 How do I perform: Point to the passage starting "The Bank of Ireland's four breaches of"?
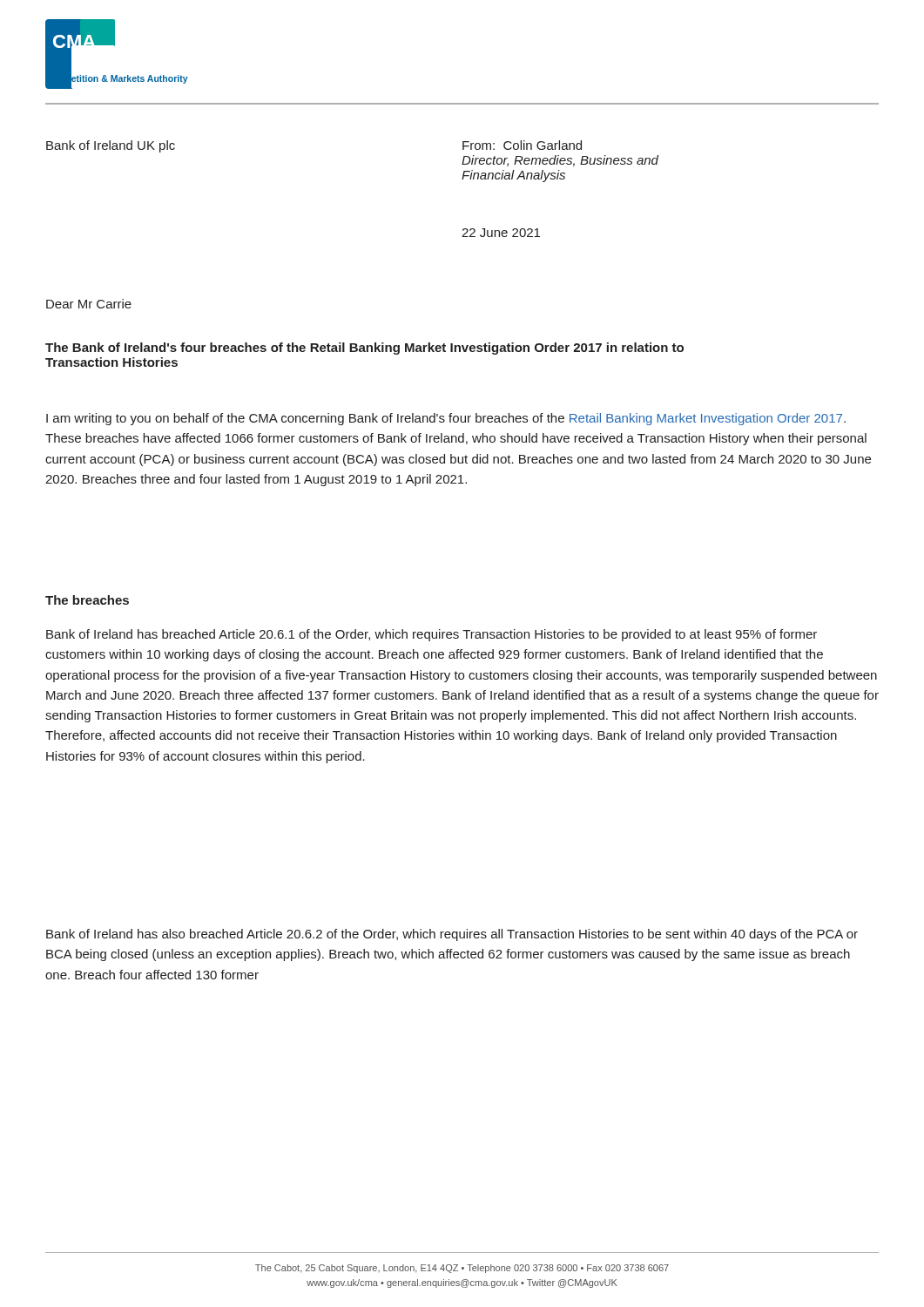(x=365, y=355)
